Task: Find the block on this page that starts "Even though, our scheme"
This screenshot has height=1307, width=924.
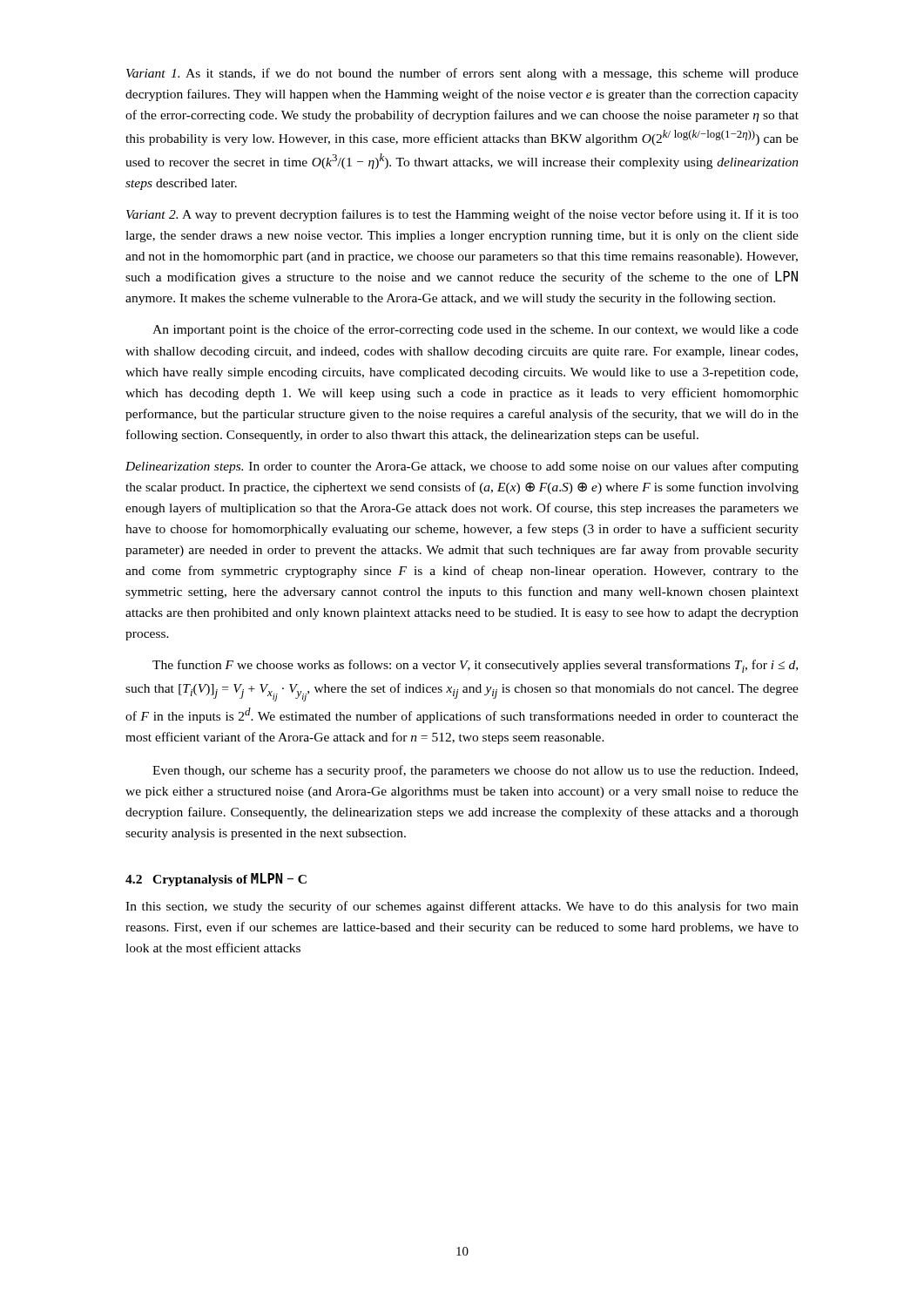Action: click(x=462, y=802)
